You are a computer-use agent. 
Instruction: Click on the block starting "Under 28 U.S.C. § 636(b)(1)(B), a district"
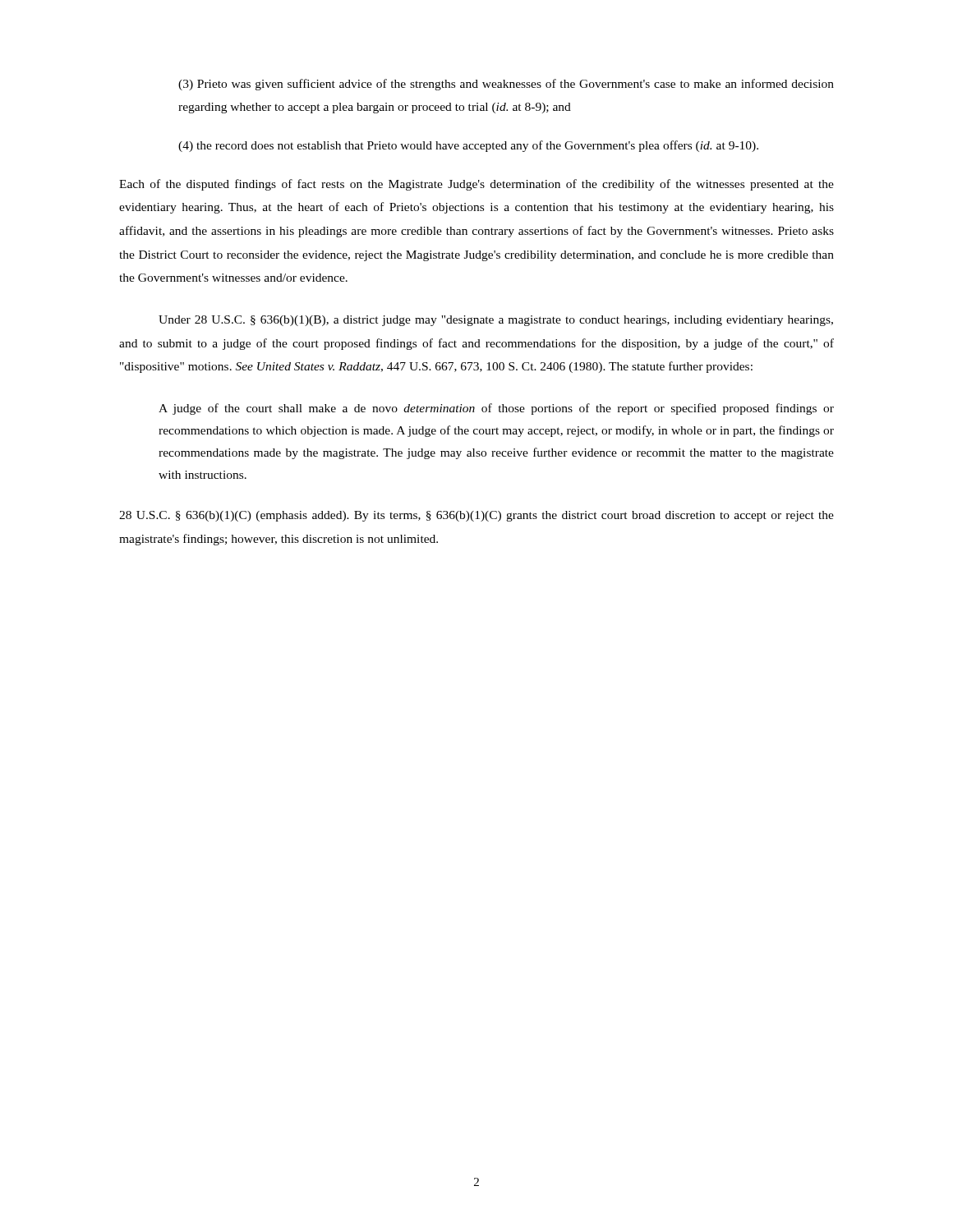coord(476,343)
